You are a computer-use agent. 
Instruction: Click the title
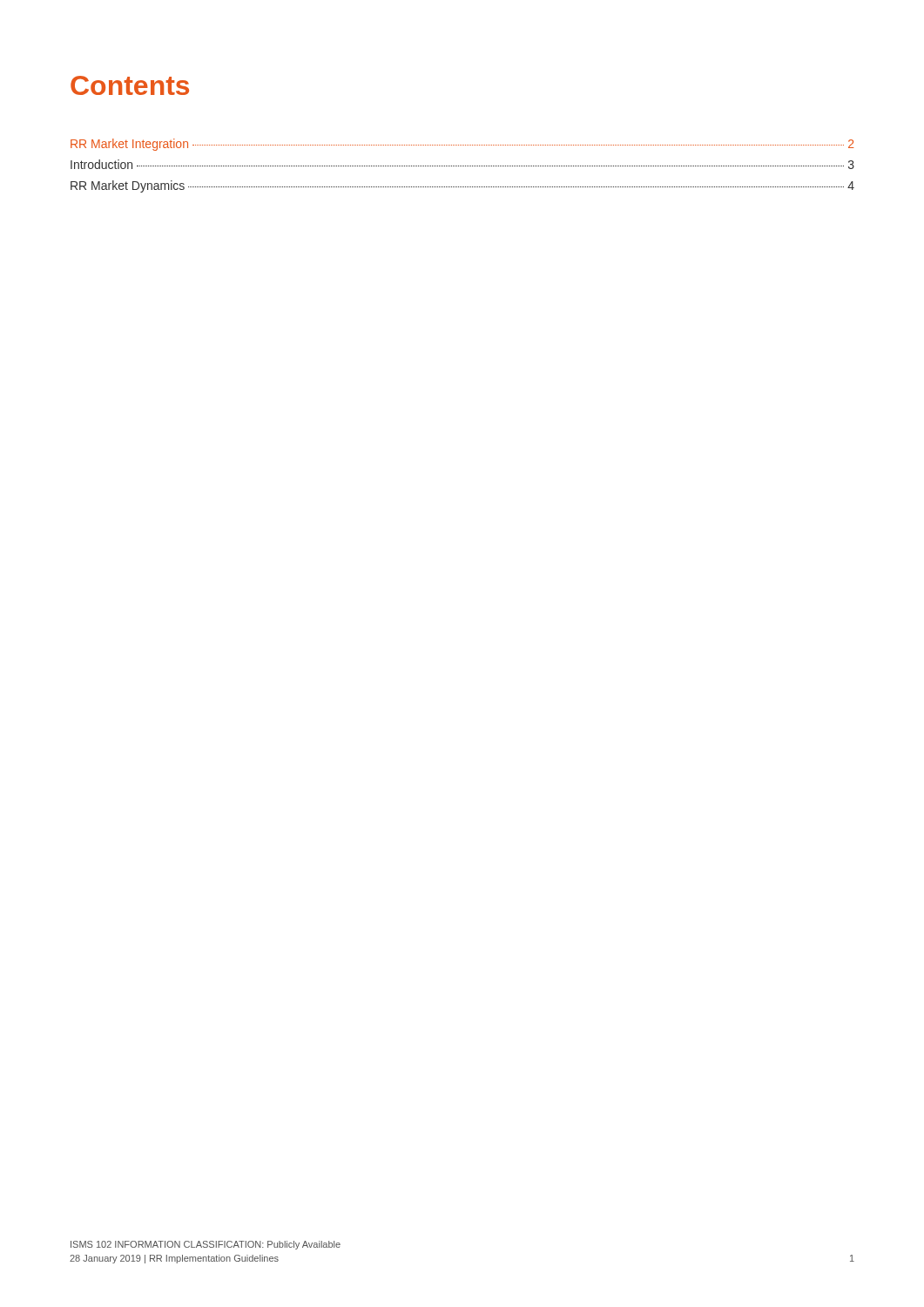tap(130, 85)
